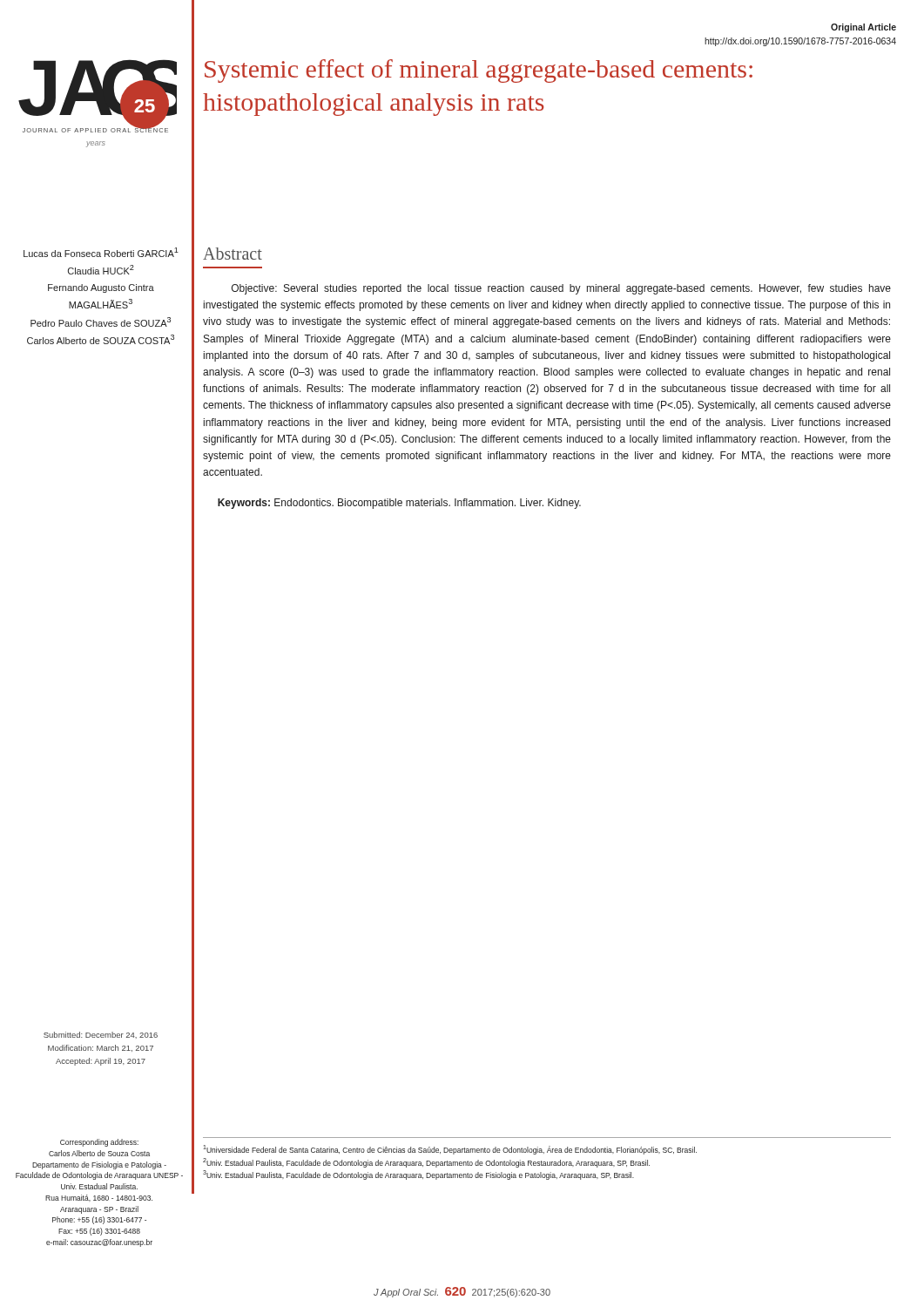Point to the passage starting "Submitted: December 24, 2016 Modification: March 21, 2017"
Viewport: 924px width, 1307px height.
101,1048
